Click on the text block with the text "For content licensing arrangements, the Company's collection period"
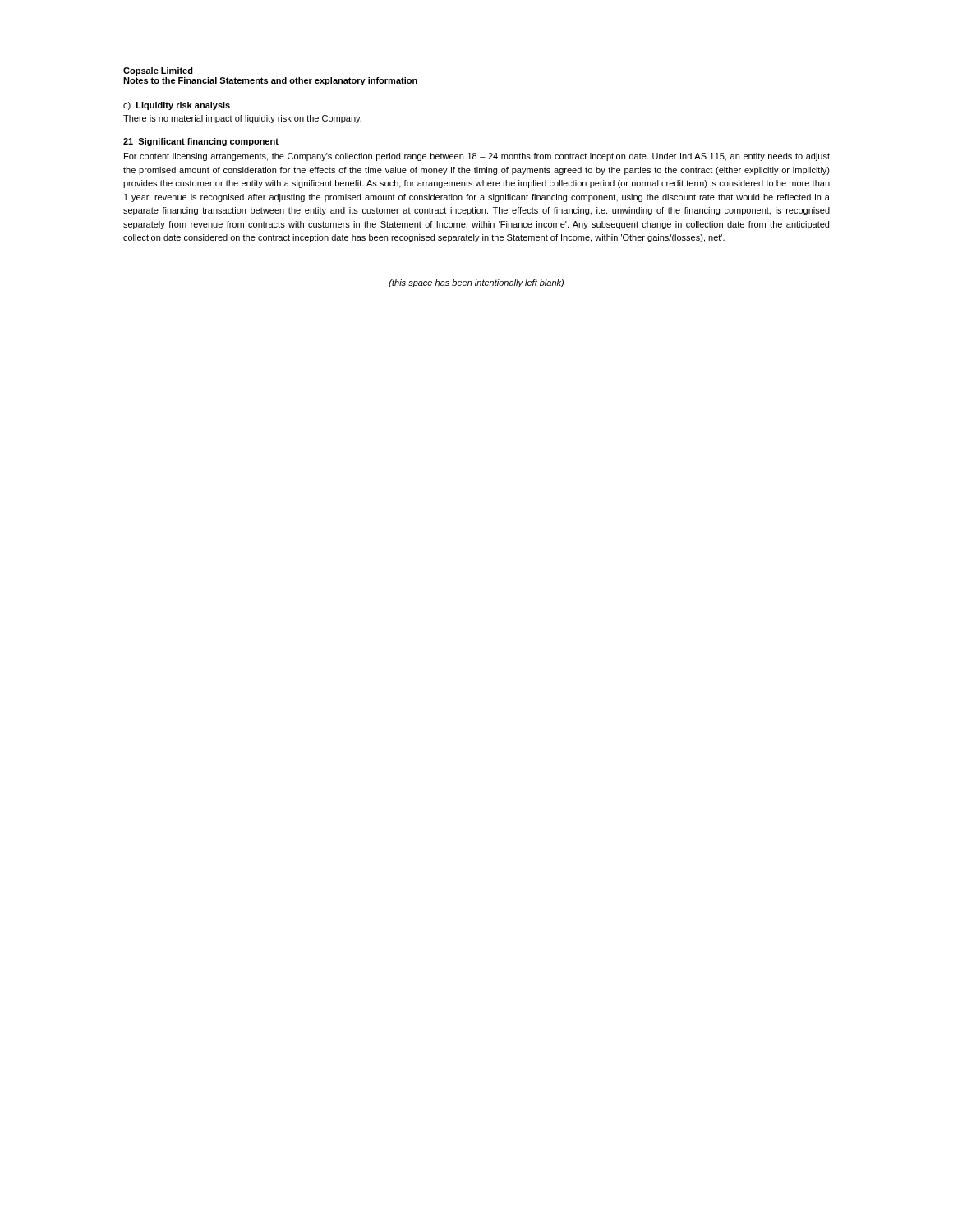This screenshot has width=953, height=1232. pos(476,197)
